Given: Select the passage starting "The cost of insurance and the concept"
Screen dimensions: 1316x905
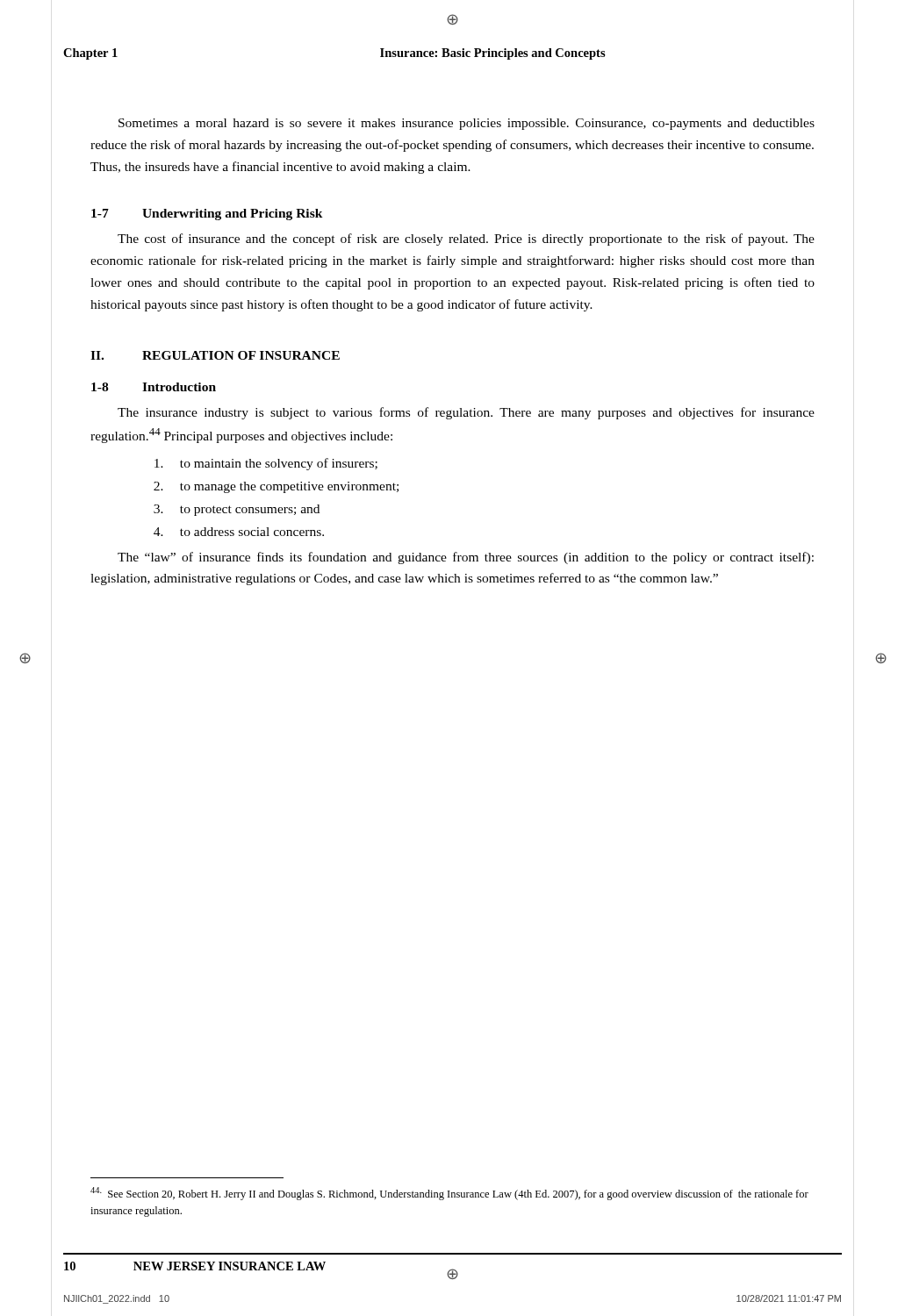Looking at the screenshot, I should (452, 272).
